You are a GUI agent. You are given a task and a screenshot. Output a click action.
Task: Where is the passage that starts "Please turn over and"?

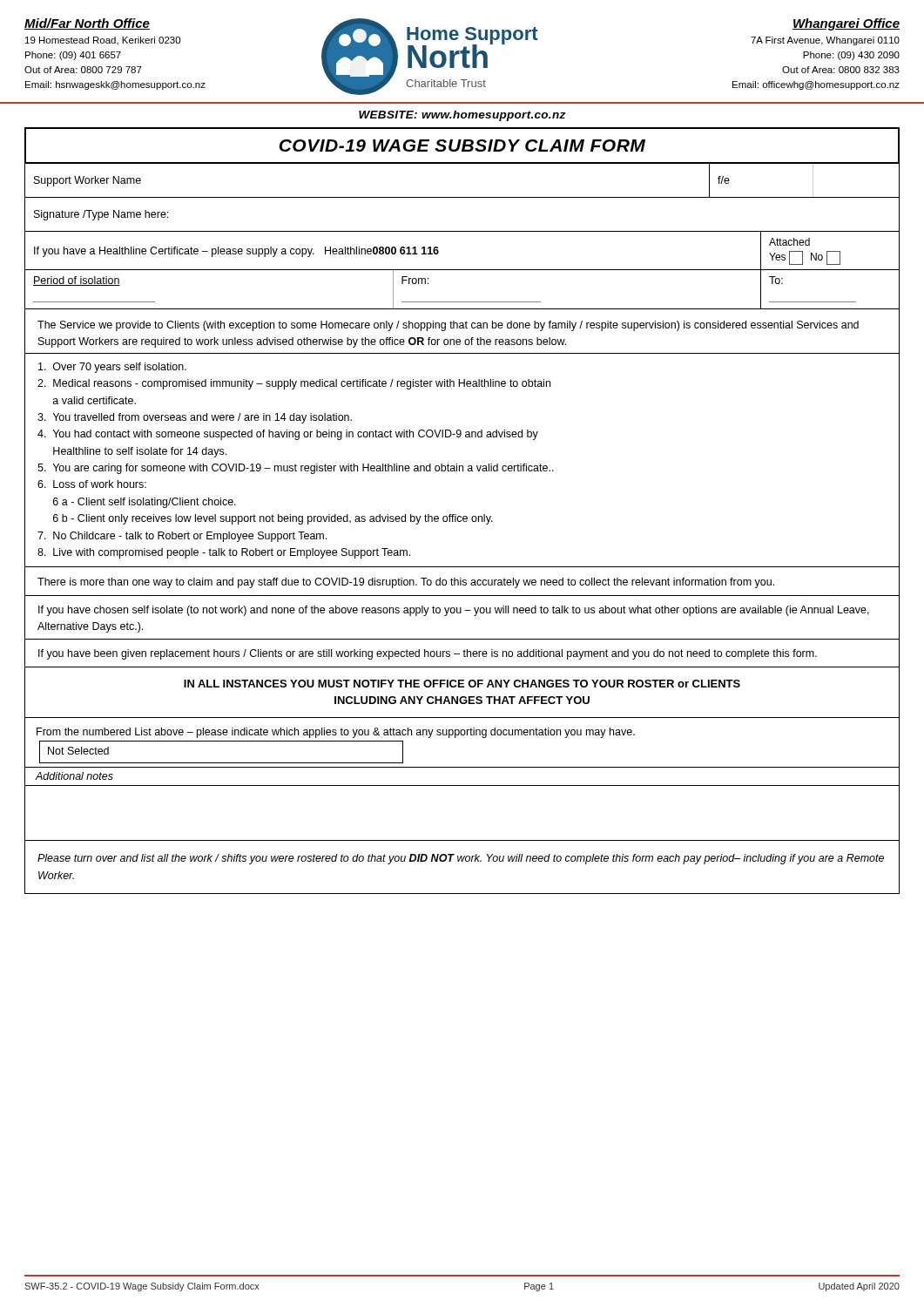461,867
